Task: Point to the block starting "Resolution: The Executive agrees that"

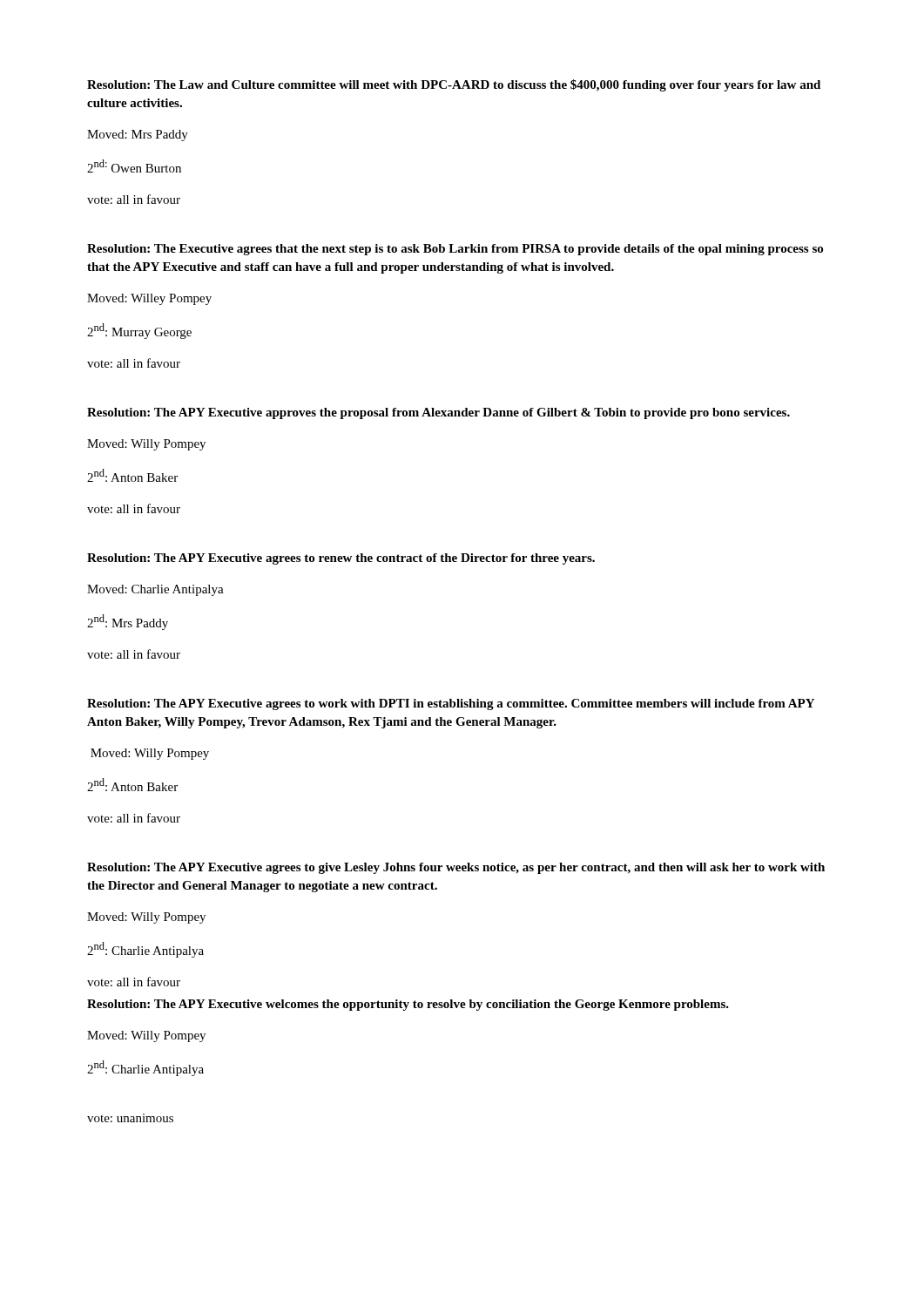Action: coord(462,258)
